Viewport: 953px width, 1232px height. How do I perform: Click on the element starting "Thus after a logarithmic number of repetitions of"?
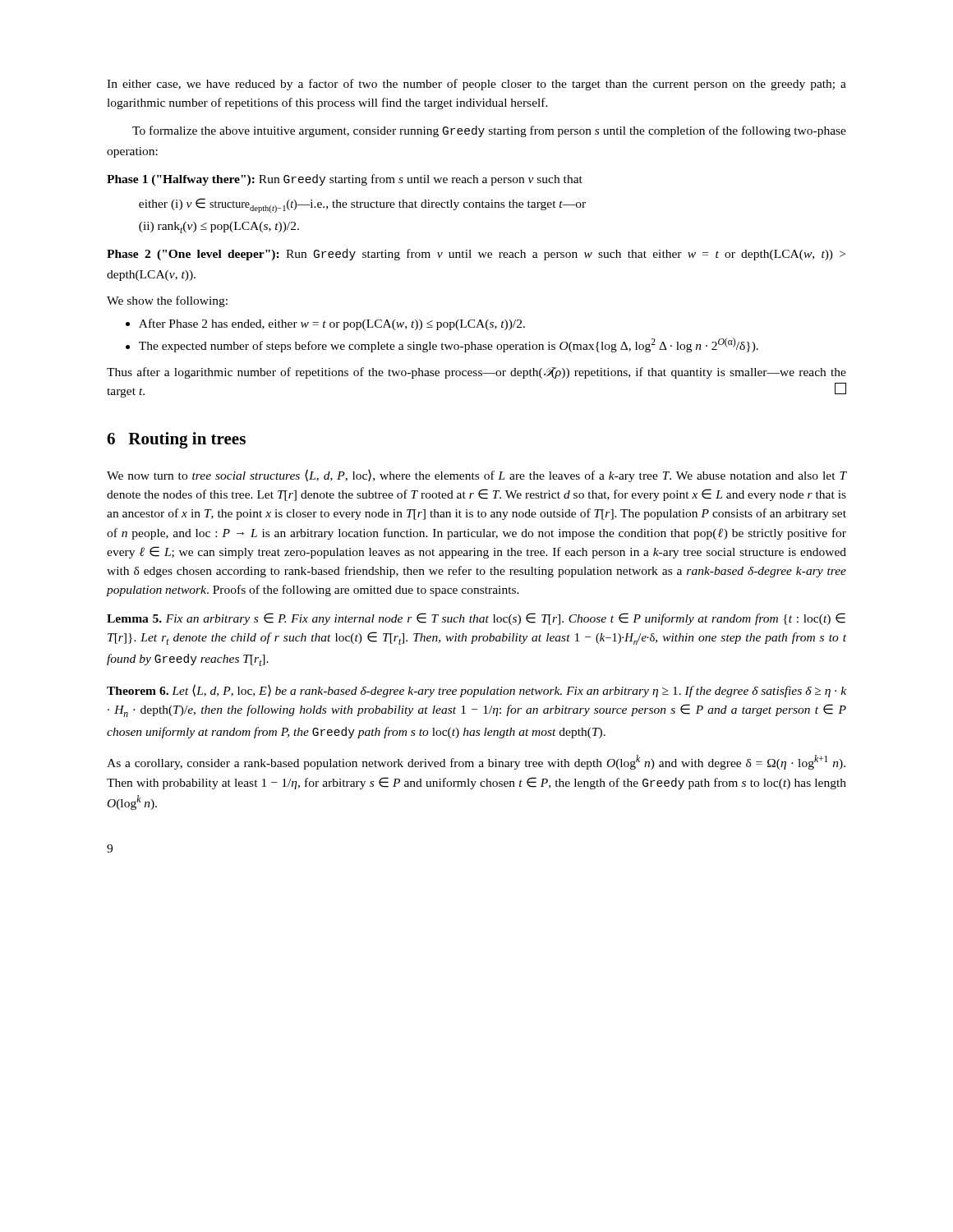(x=476, y=381)
